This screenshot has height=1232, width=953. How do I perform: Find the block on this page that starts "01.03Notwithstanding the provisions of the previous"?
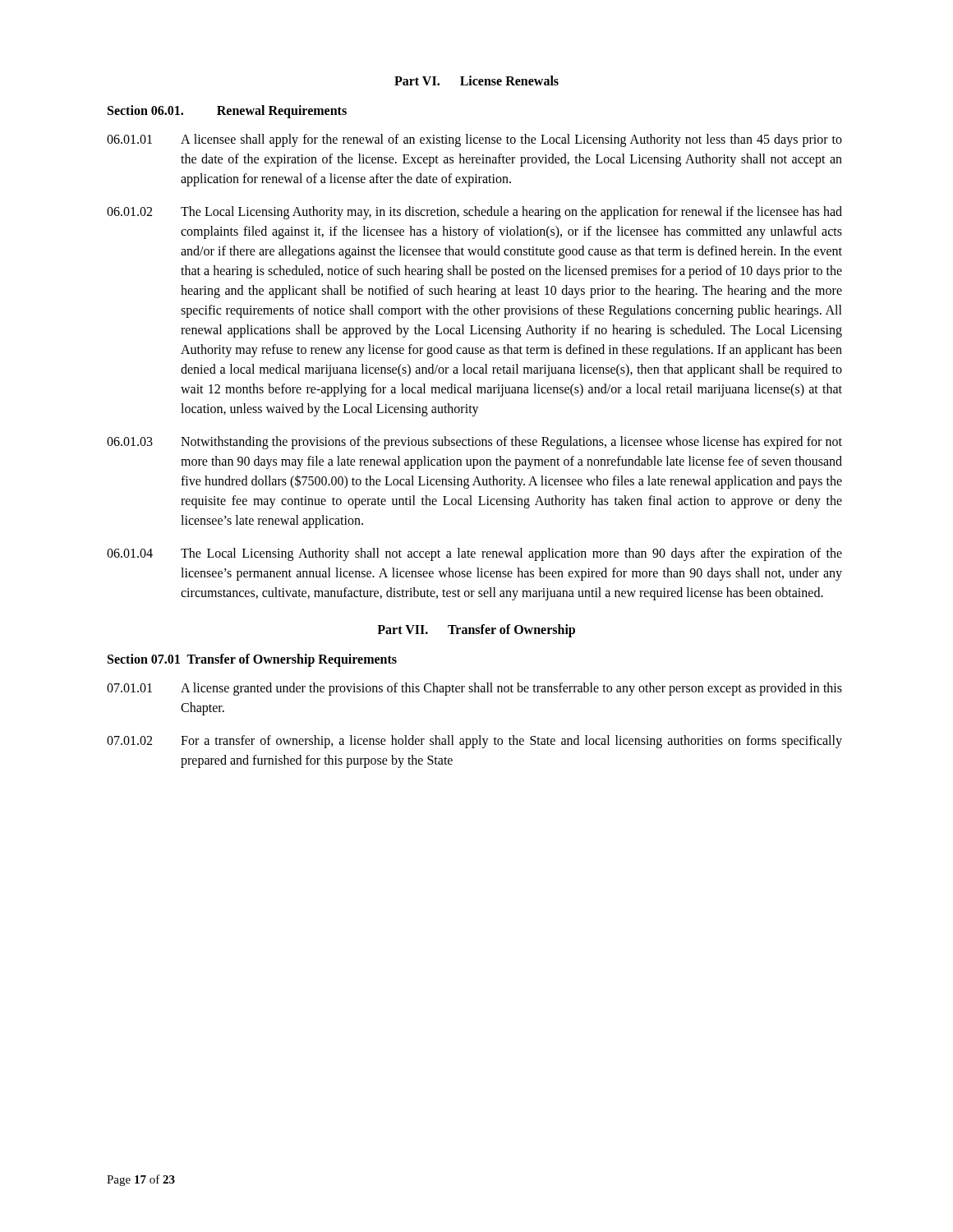474,481
